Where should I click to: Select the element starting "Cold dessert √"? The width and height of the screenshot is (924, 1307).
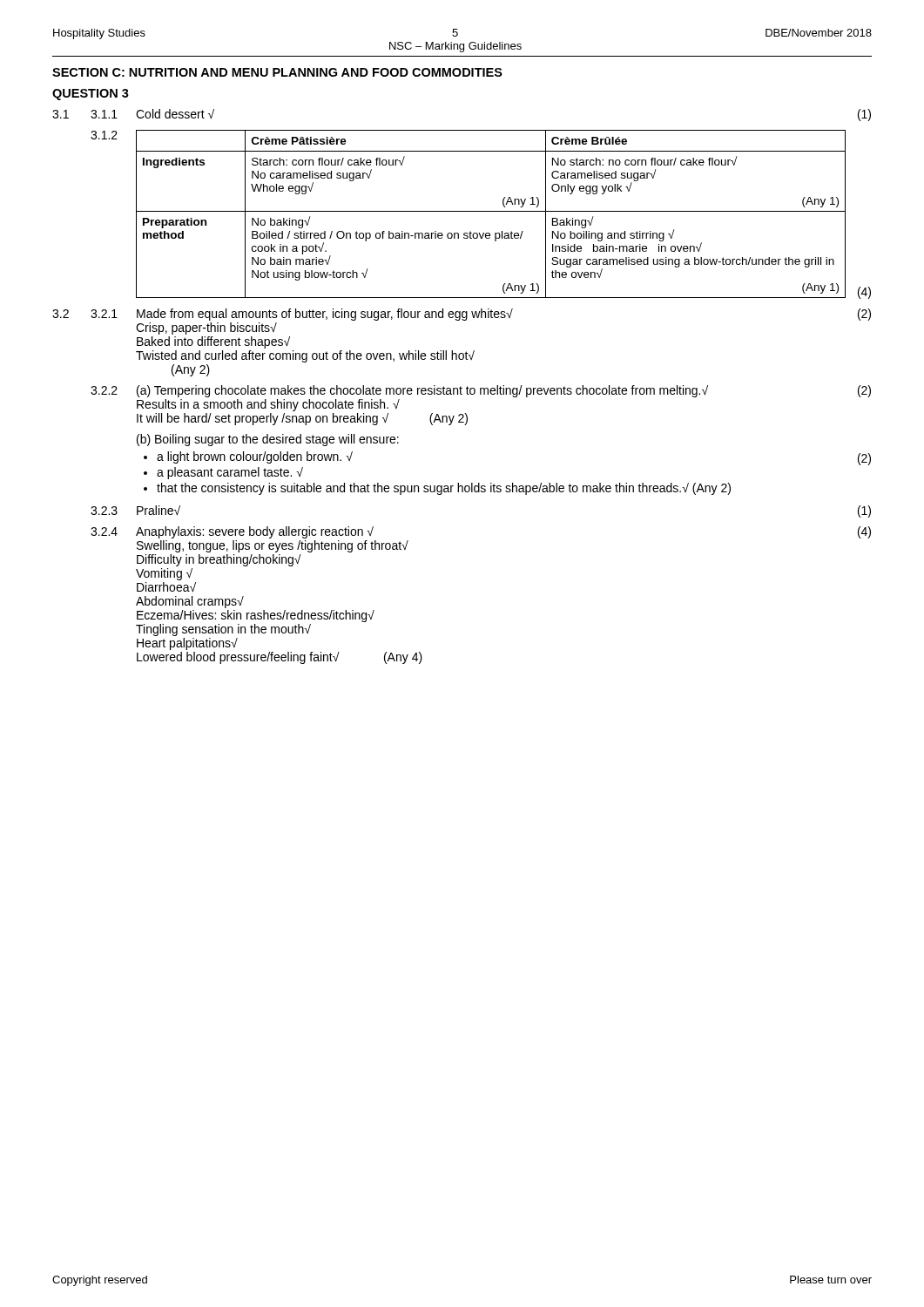click(x=175, y=114)
